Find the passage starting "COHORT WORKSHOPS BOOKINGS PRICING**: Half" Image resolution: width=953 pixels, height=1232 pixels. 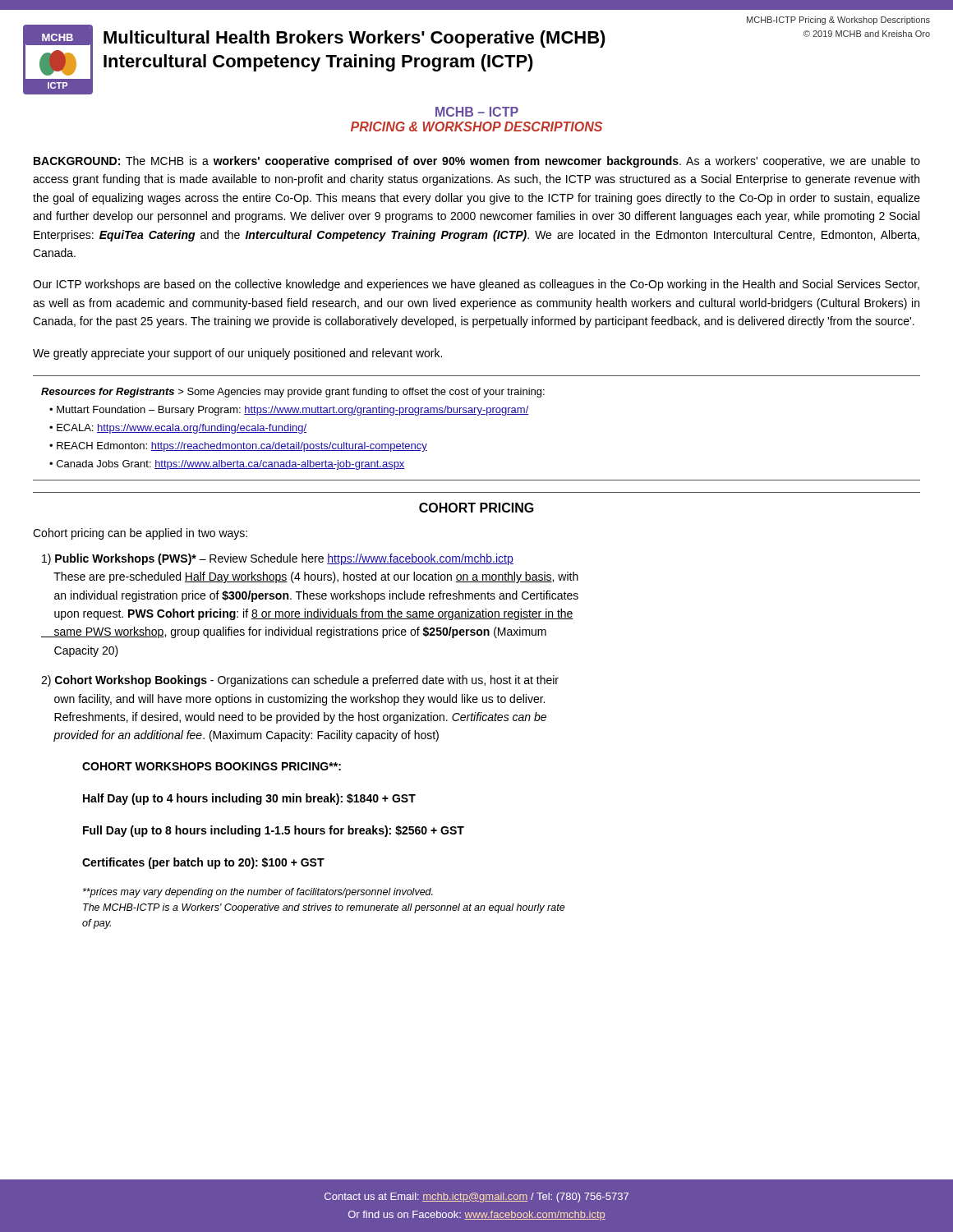click(x=212, y=766)
